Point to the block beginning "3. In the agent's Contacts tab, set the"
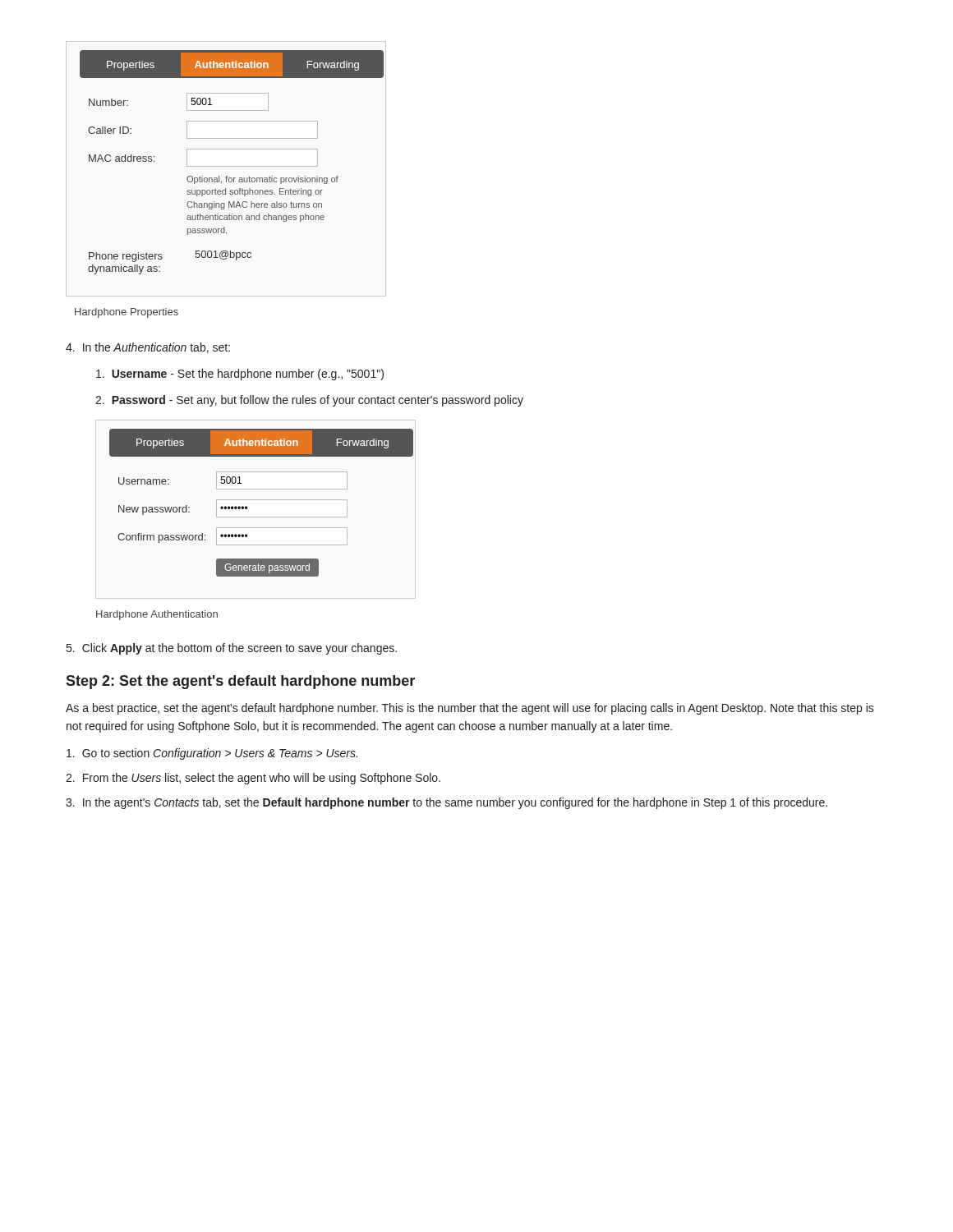Image resolution: width=953 pixels, height=1232 pixels. 447,803
